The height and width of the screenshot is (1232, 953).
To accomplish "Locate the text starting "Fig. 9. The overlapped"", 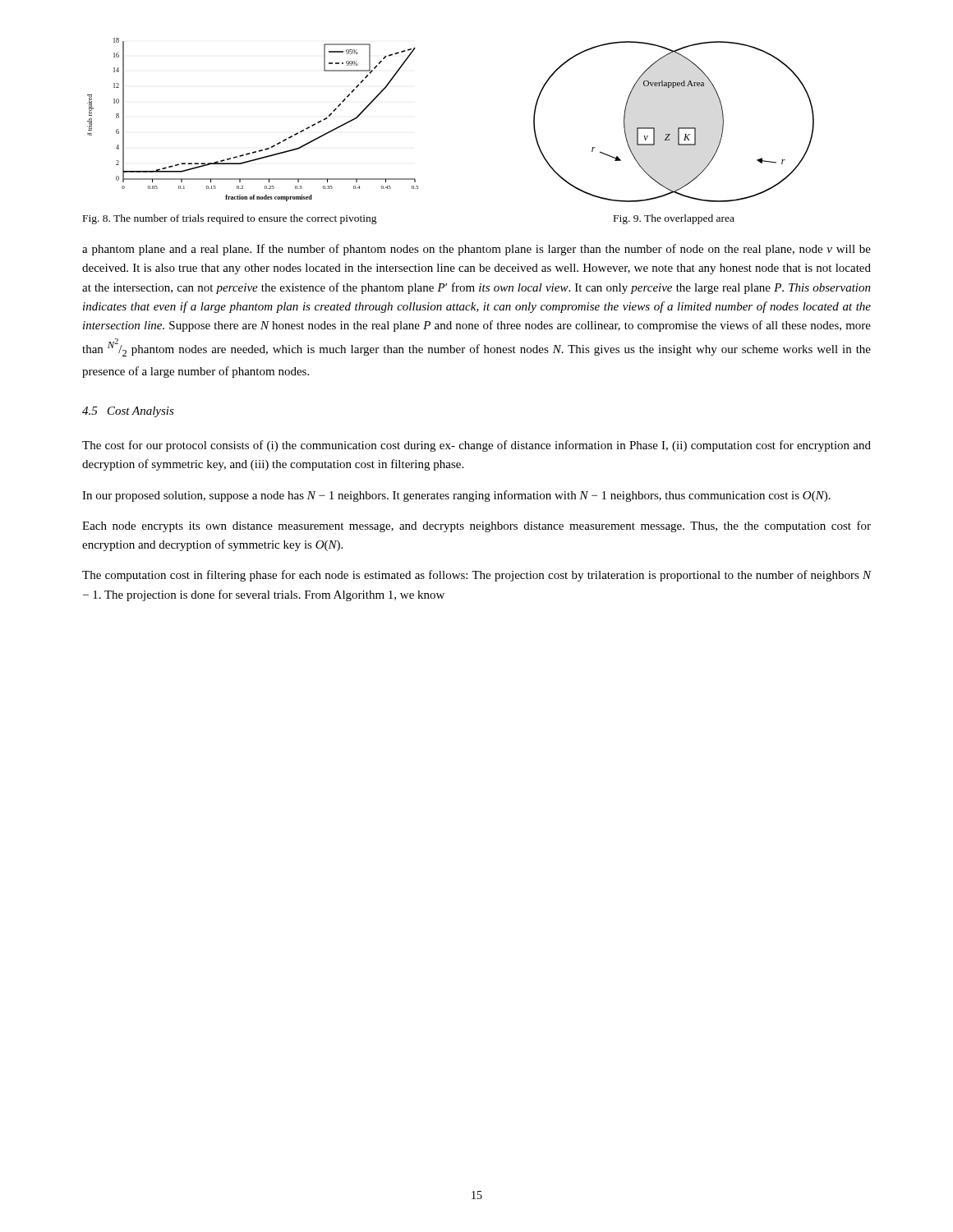I will click(x=674, y=218).
